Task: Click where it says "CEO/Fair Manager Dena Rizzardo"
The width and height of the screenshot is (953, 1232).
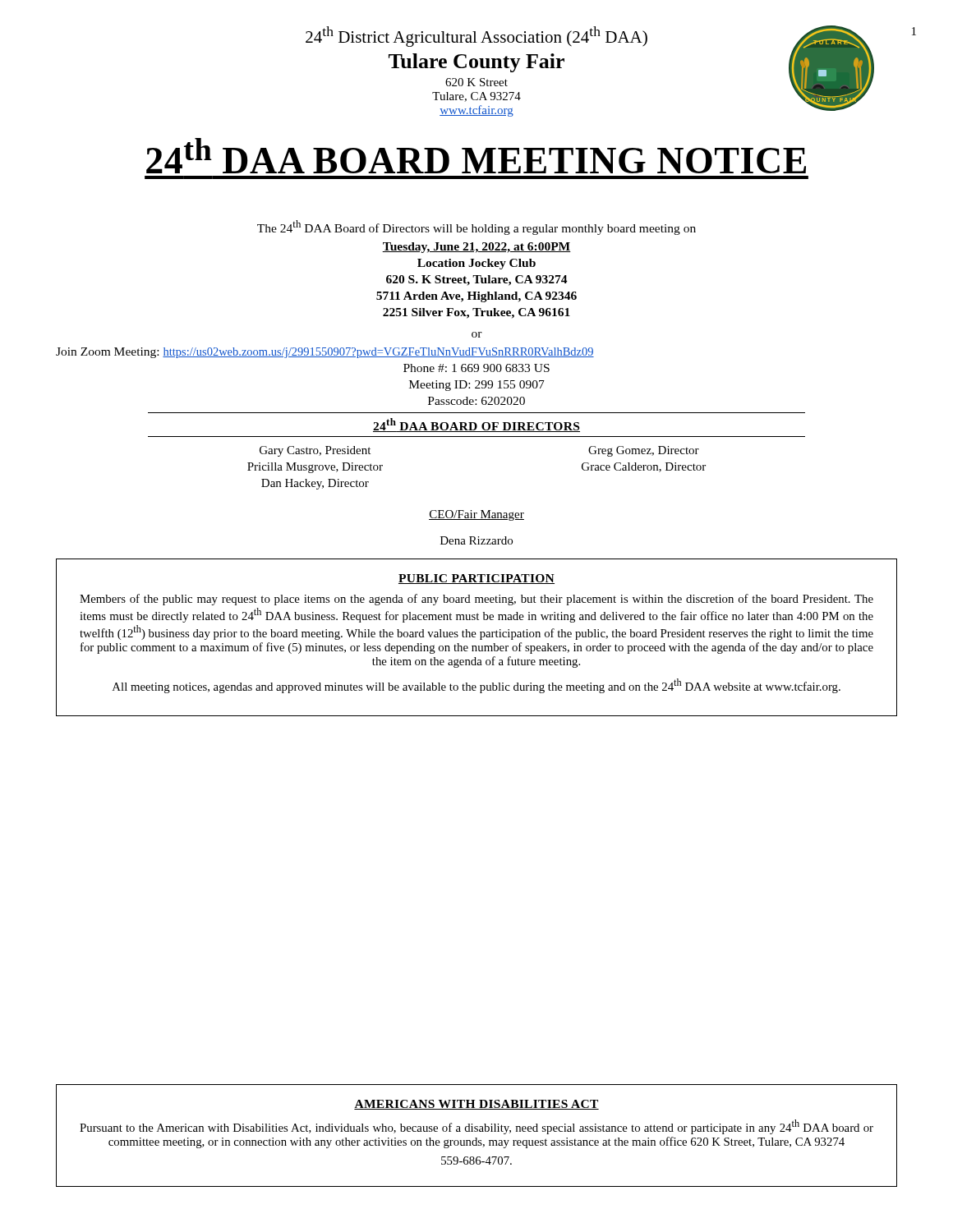Action: coord(476,528)
